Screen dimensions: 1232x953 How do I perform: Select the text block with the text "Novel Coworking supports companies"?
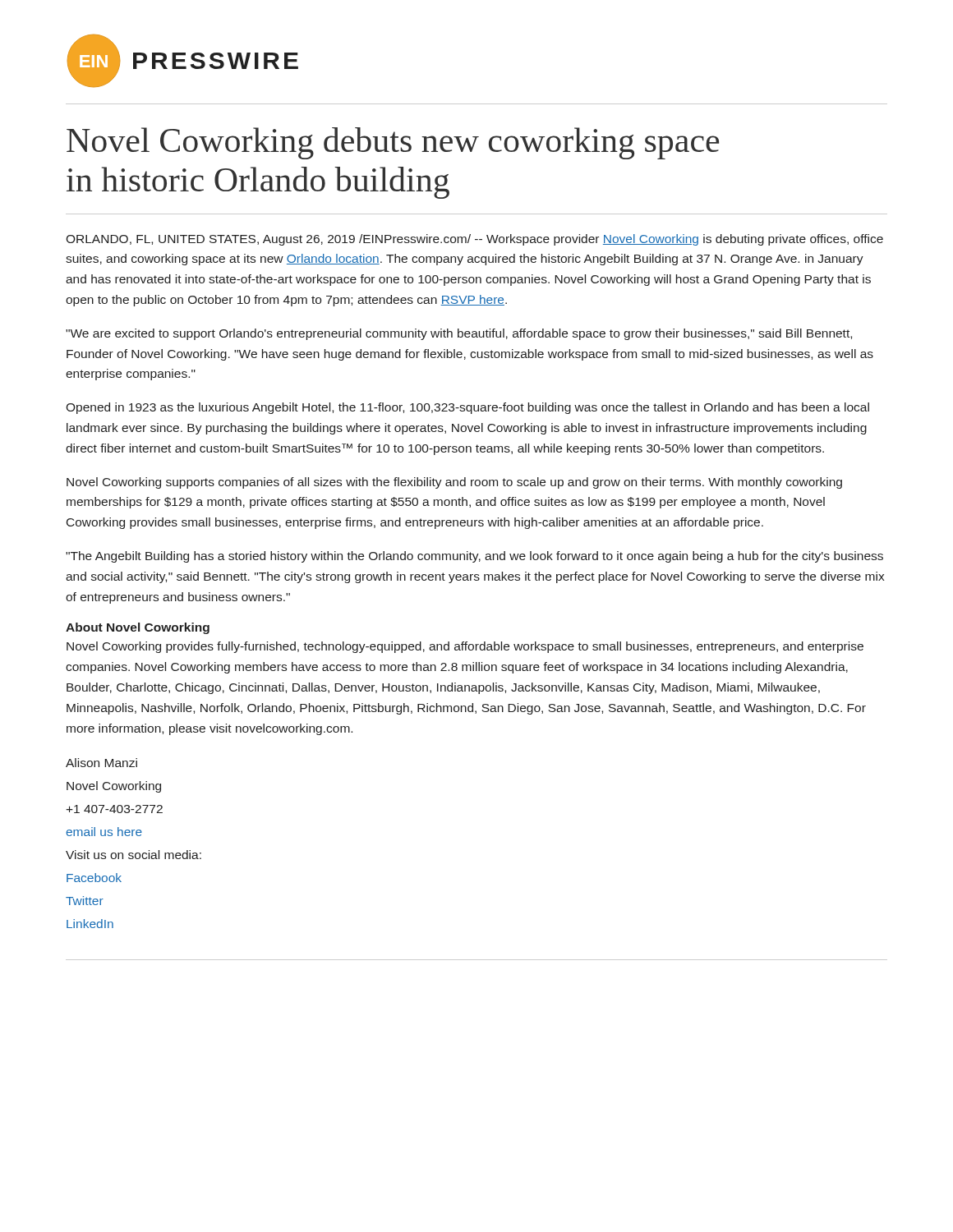click(454, 502)
